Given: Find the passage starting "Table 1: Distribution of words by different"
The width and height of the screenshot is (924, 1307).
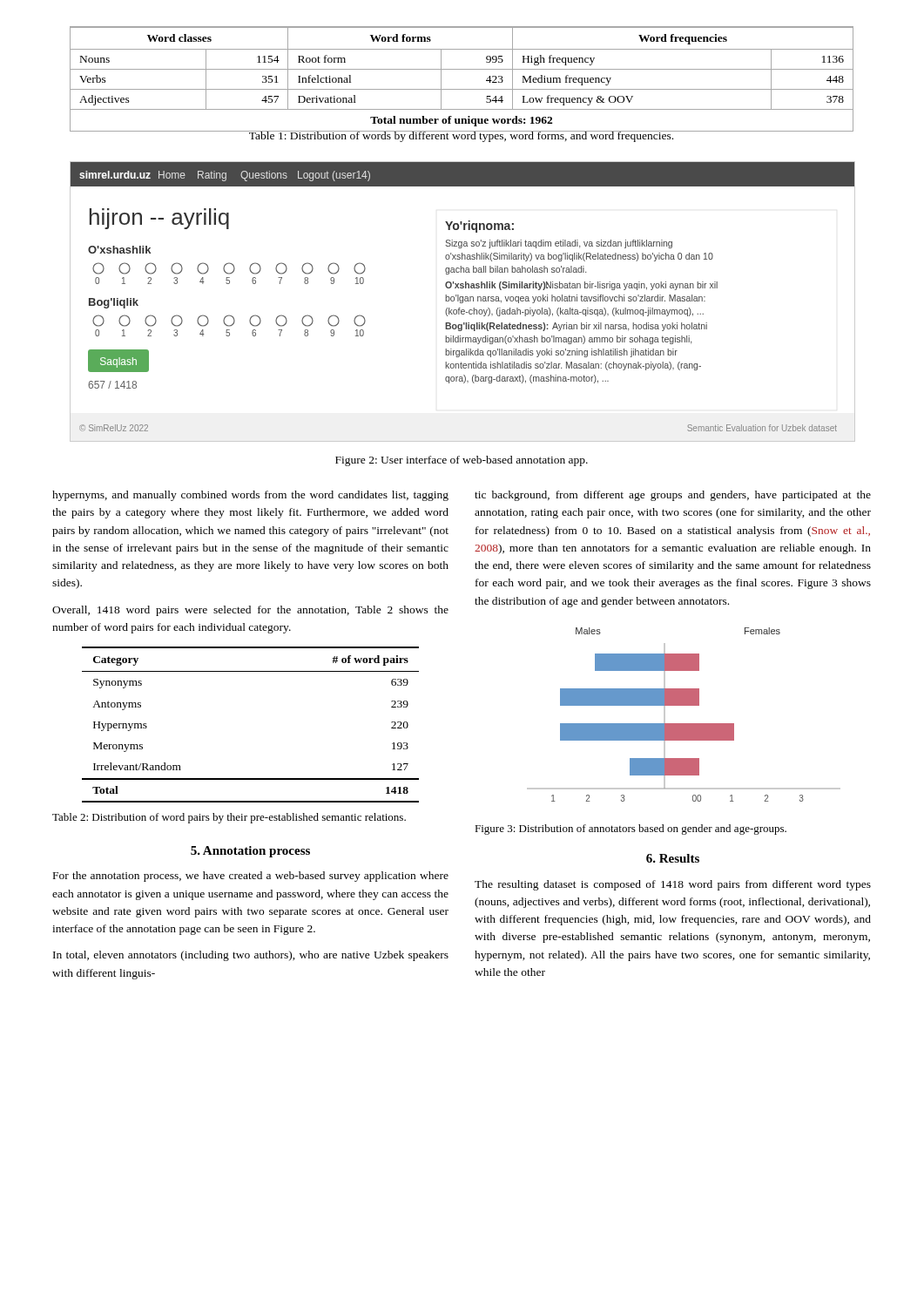Looking at the screenshot, I should (462, 136).
